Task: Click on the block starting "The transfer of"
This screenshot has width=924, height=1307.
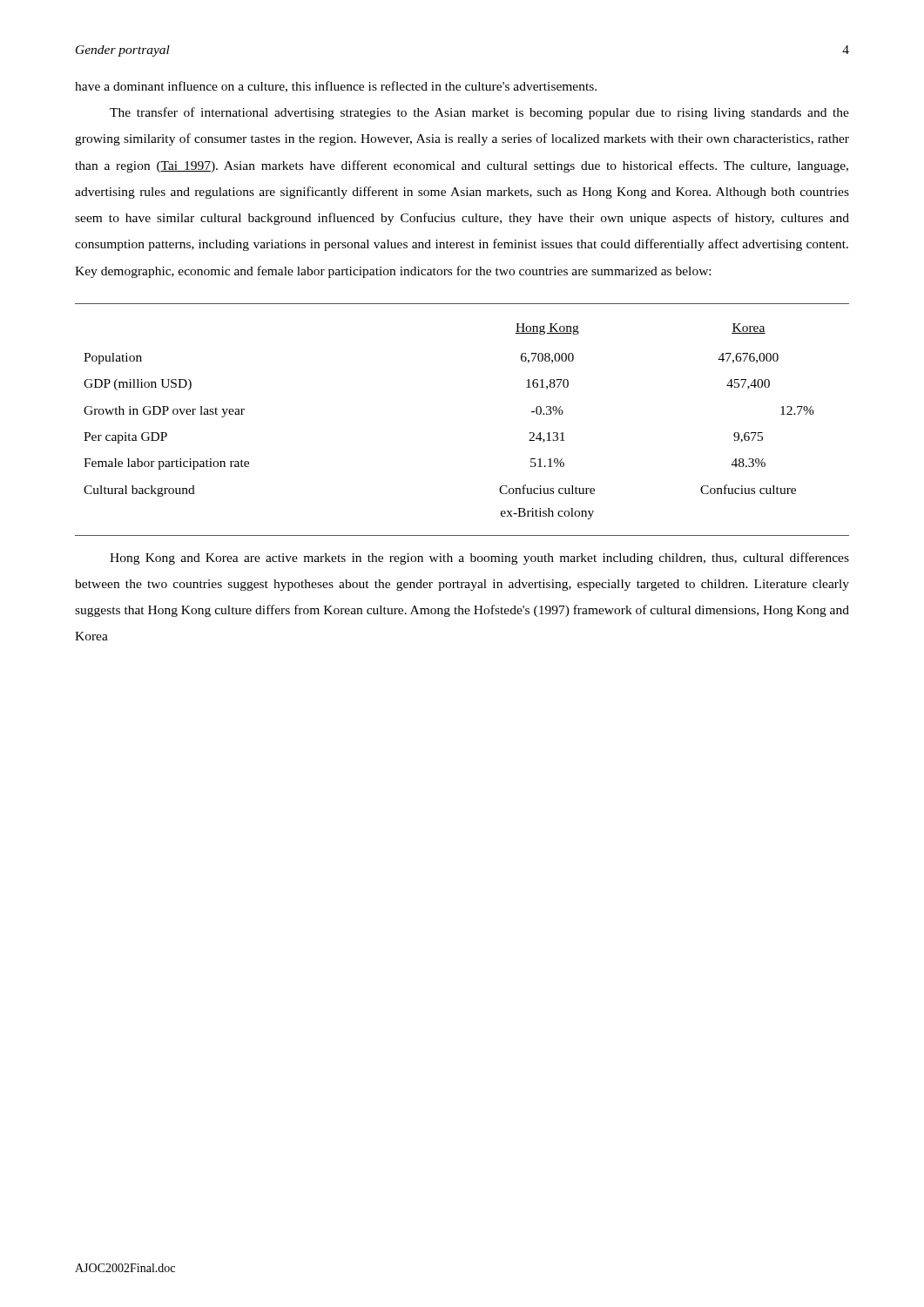Action: 462,191
